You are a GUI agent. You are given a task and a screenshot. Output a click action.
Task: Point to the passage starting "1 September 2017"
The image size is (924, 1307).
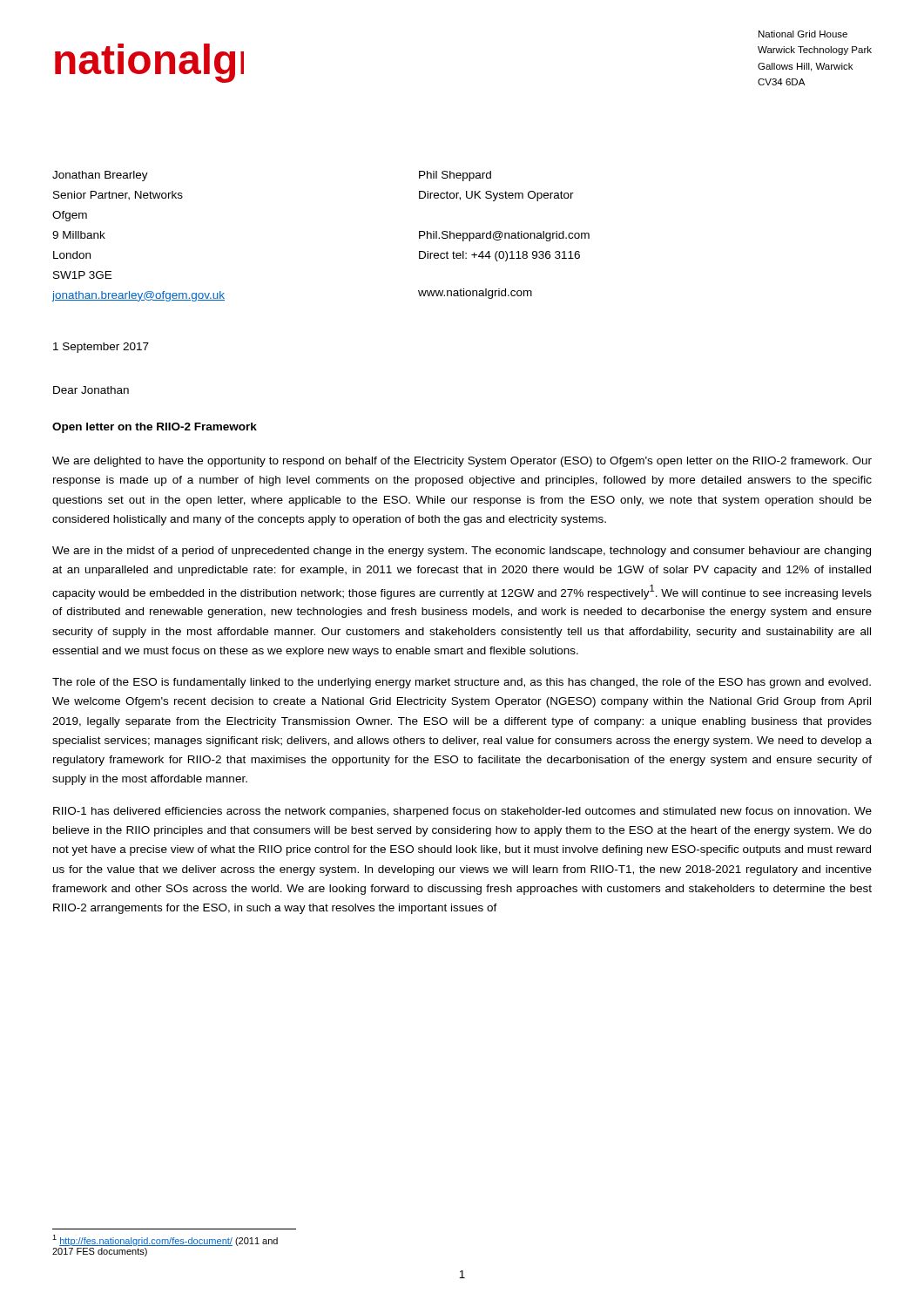[x=101, y=346]
